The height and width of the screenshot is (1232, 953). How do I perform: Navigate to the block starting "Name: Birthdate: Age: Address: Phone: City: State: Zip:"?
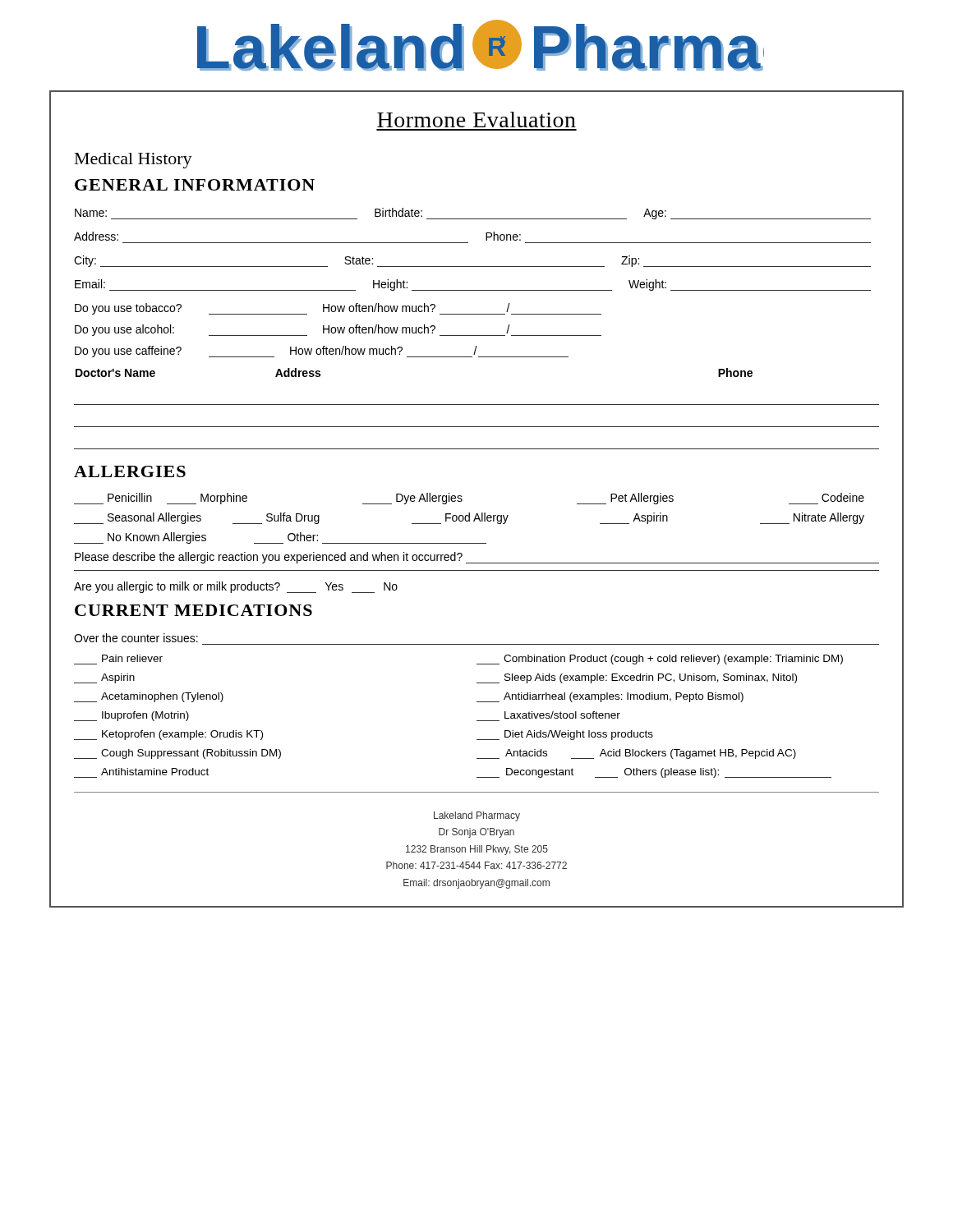(x=476, y=247)
